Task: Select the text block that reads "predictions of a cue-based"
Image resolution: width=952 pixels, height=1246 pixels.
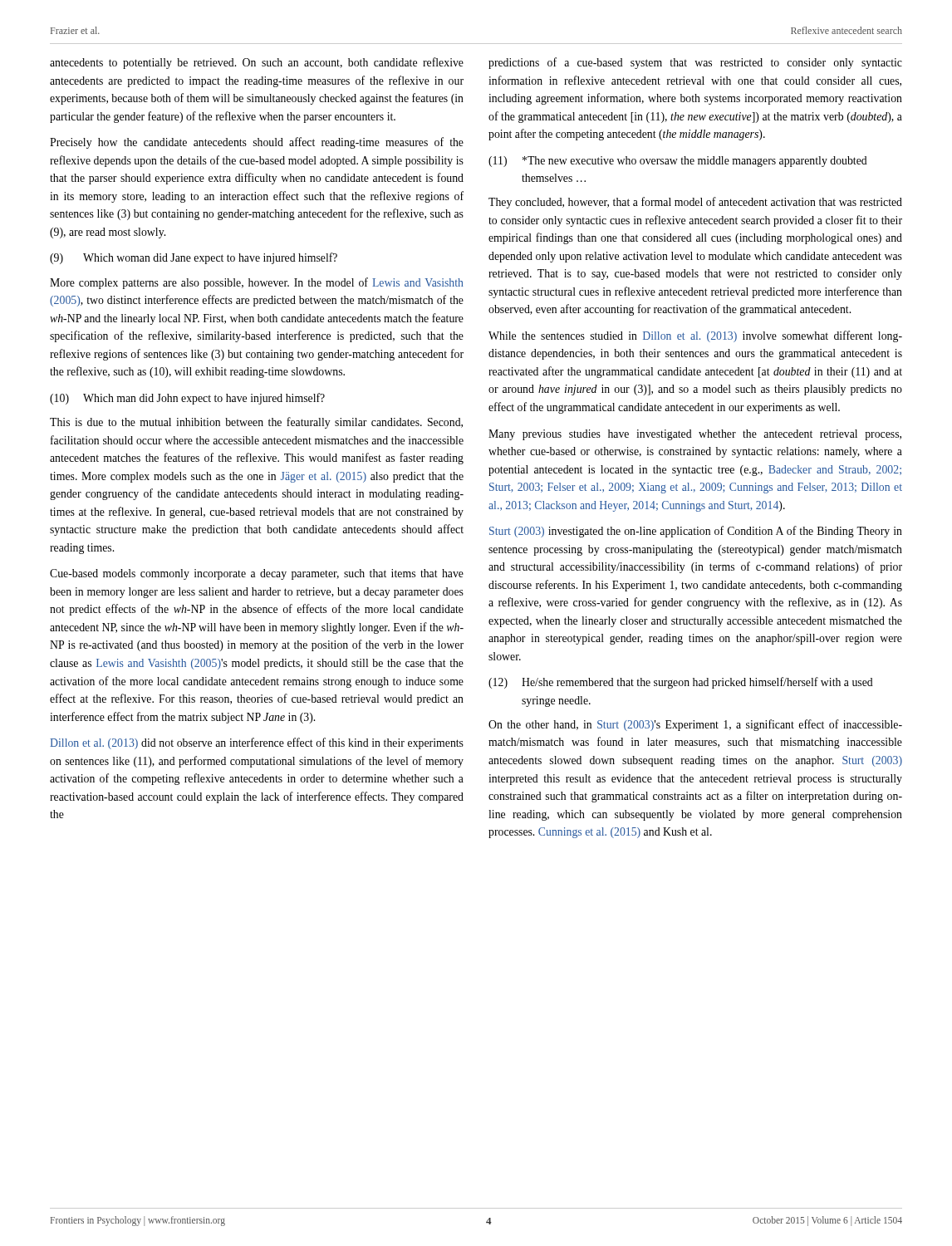Action: click(695, 99)
